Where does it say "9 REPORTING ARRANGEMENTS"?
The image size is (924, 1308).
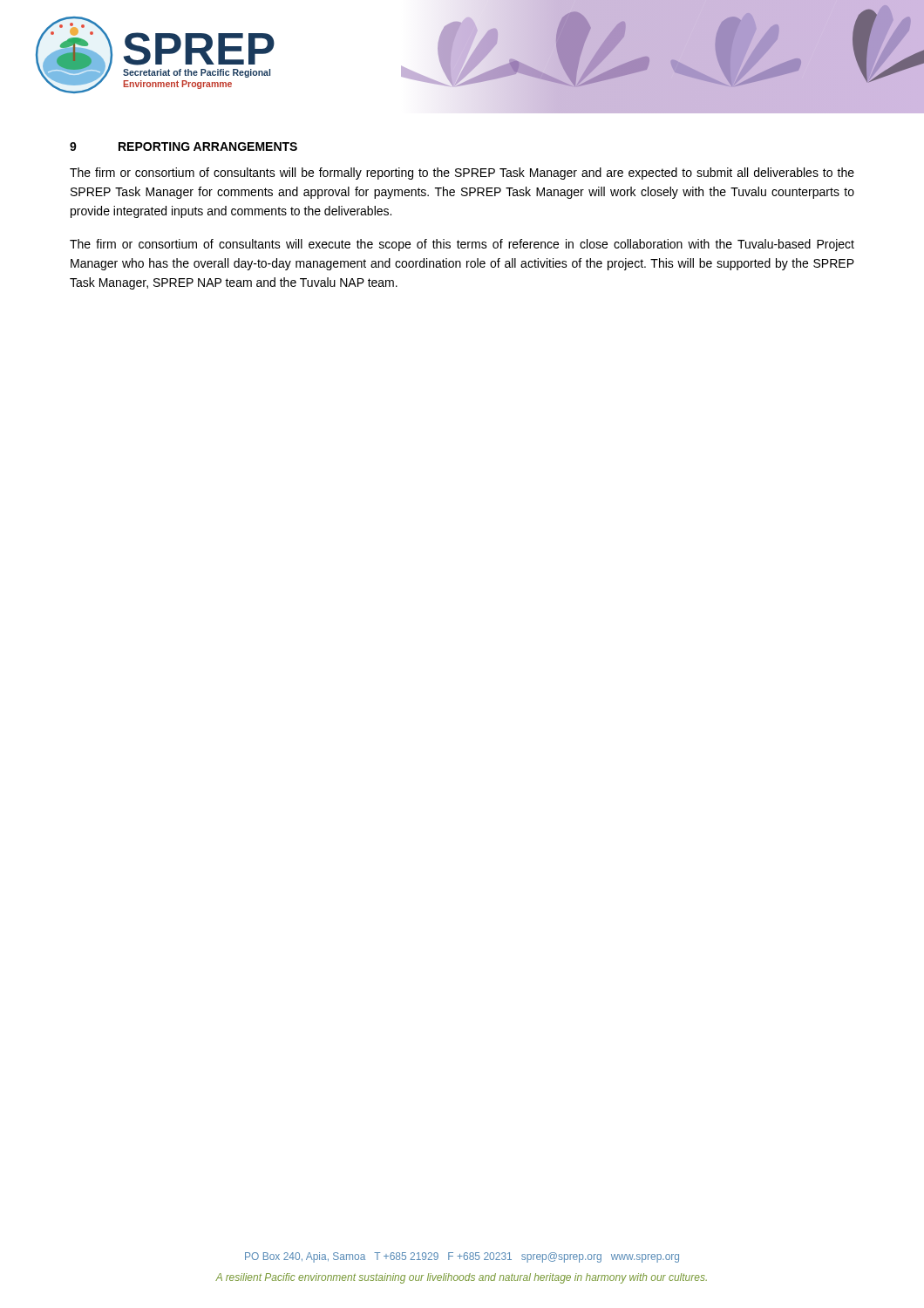(x=184, y=146)
